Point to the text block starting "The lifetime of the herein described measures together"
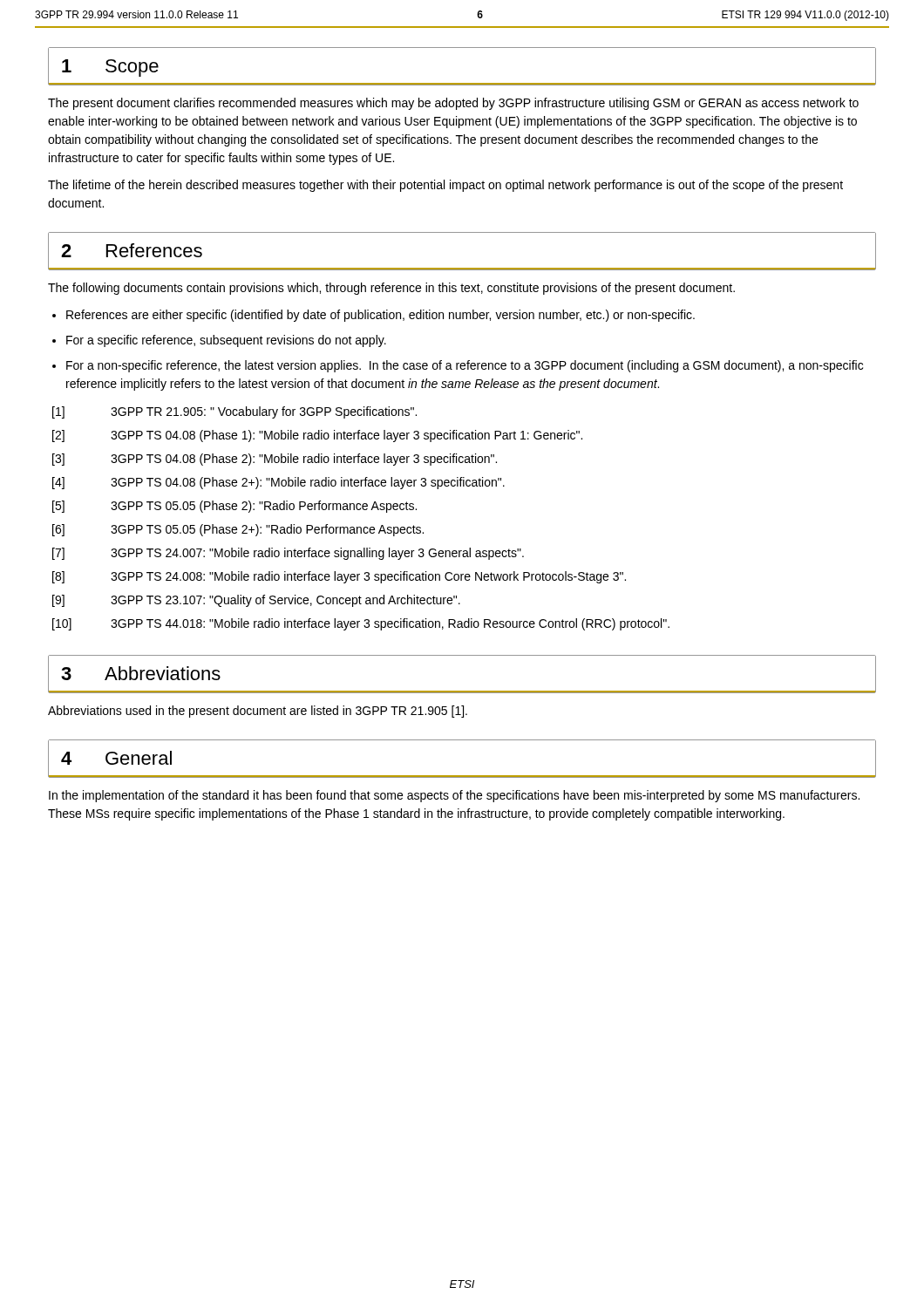924x1308 pixels. tap(462, 194)
